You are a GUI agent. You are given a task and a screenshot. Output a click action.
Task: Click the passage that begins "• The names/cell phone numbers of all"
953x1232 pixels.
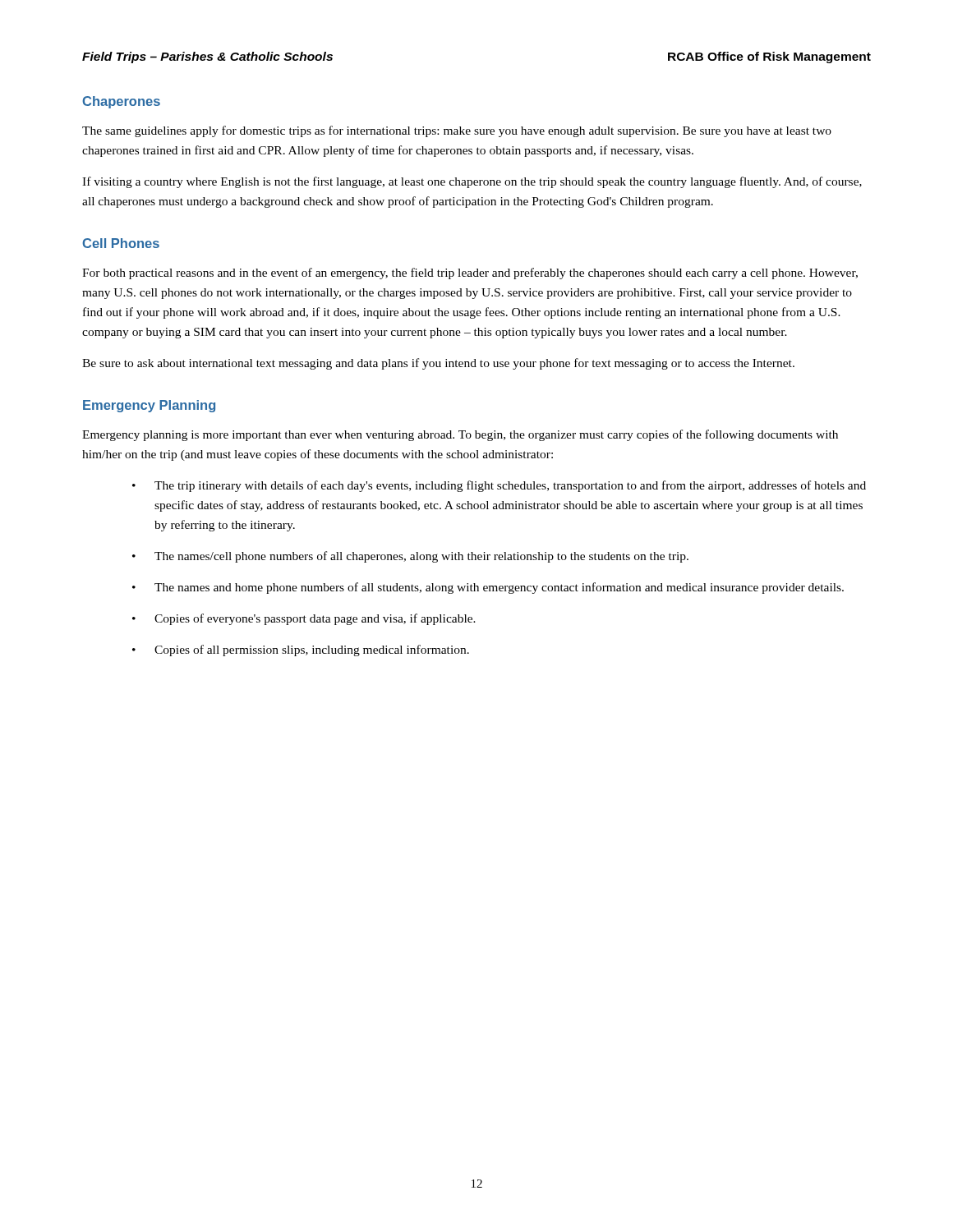tap(501, 556)
